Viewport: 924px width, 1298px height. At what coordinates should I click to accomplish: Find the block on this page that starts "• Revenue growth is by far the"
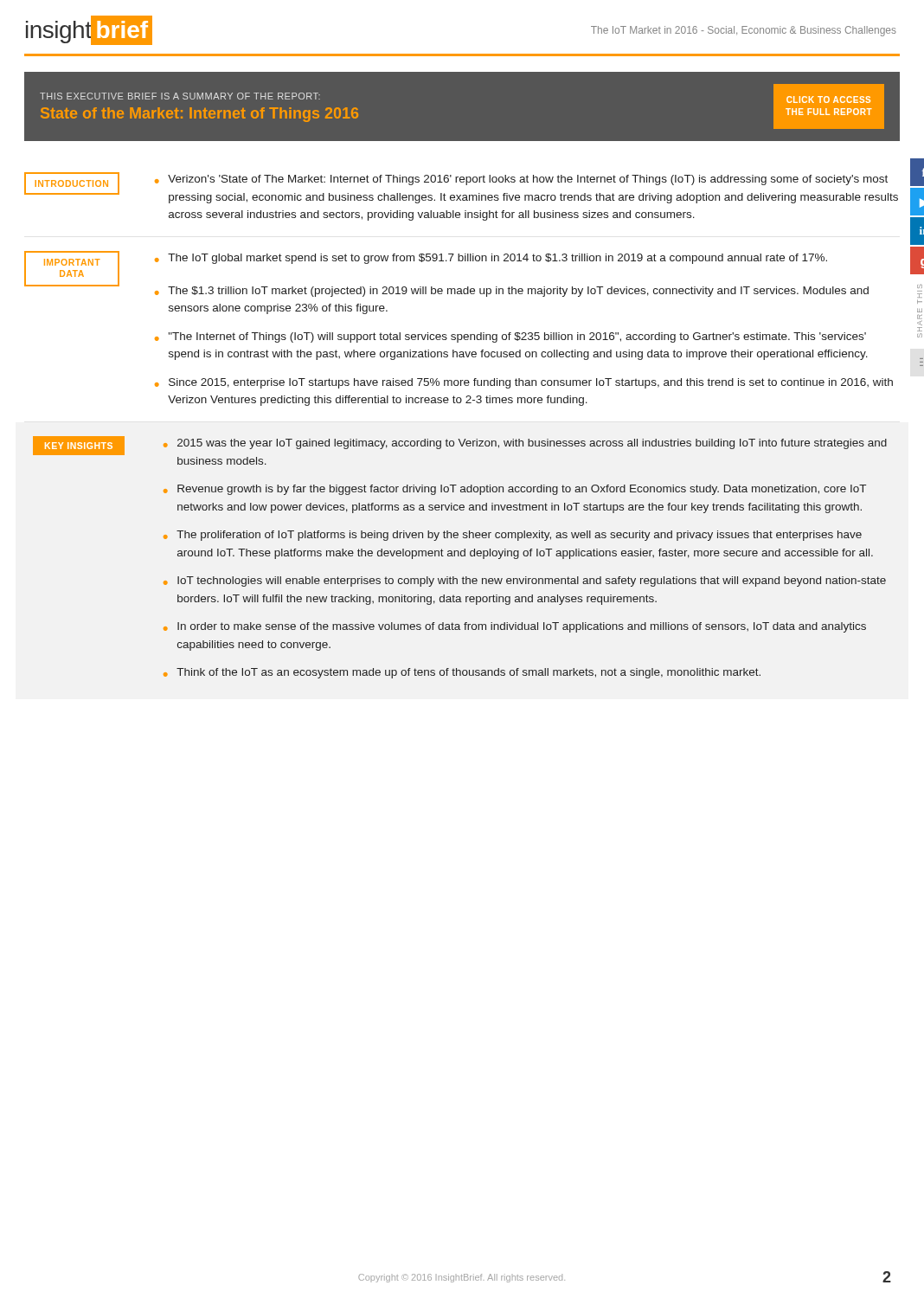click(531, 498)
